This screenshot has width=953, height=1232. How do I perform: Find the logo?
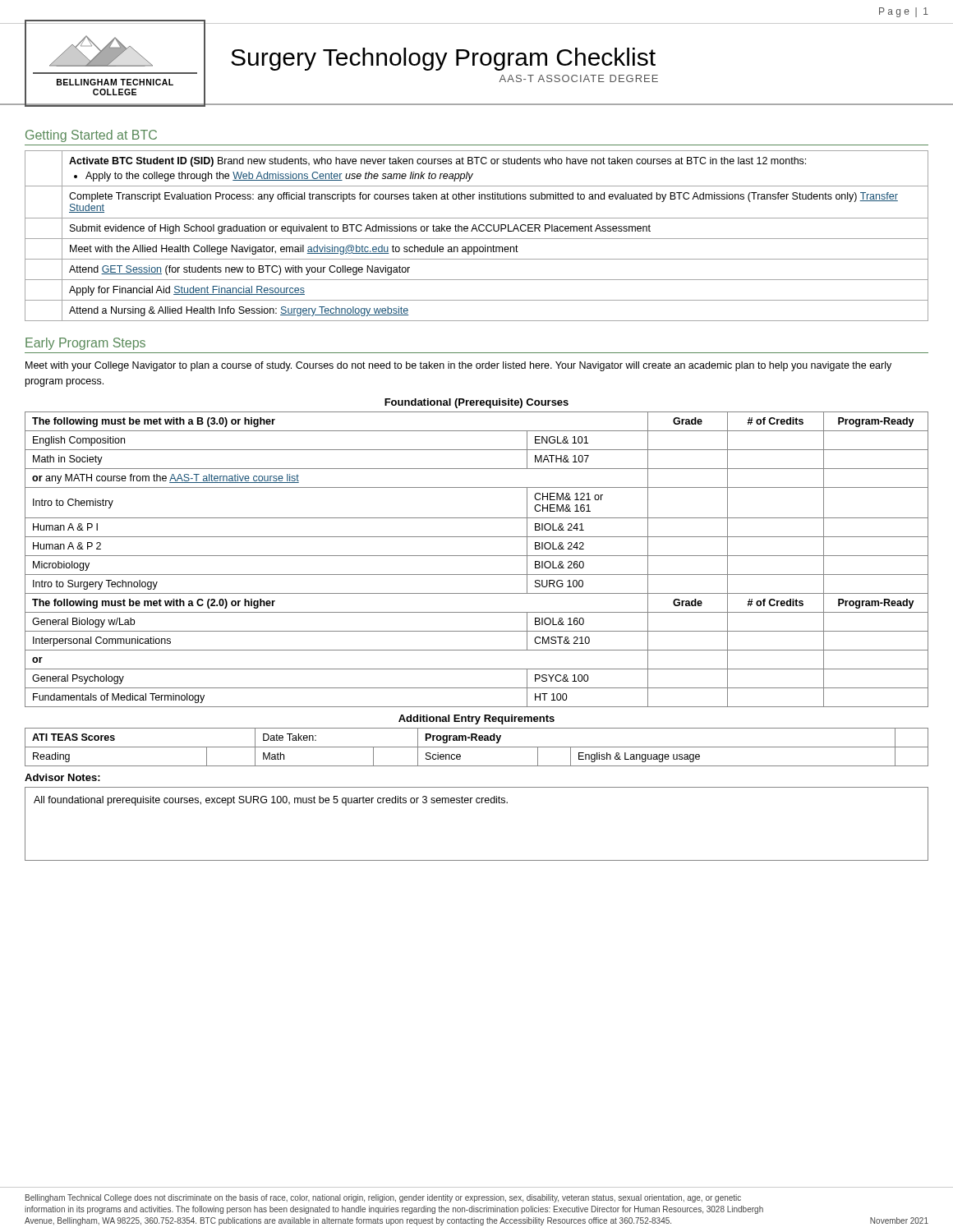(x=115, y=63)
